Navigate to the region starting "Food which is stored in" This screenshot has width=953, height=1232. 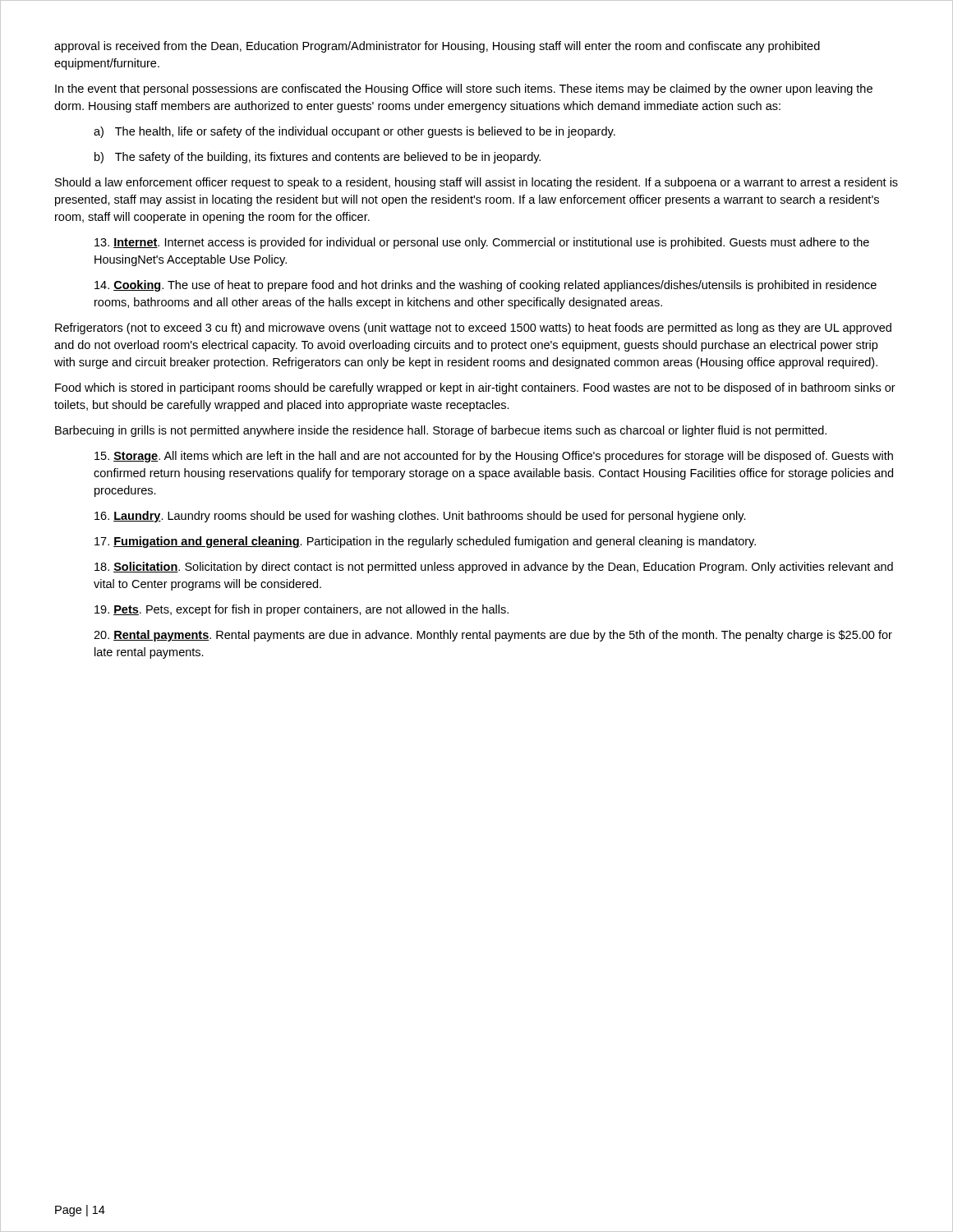(476, 397)
